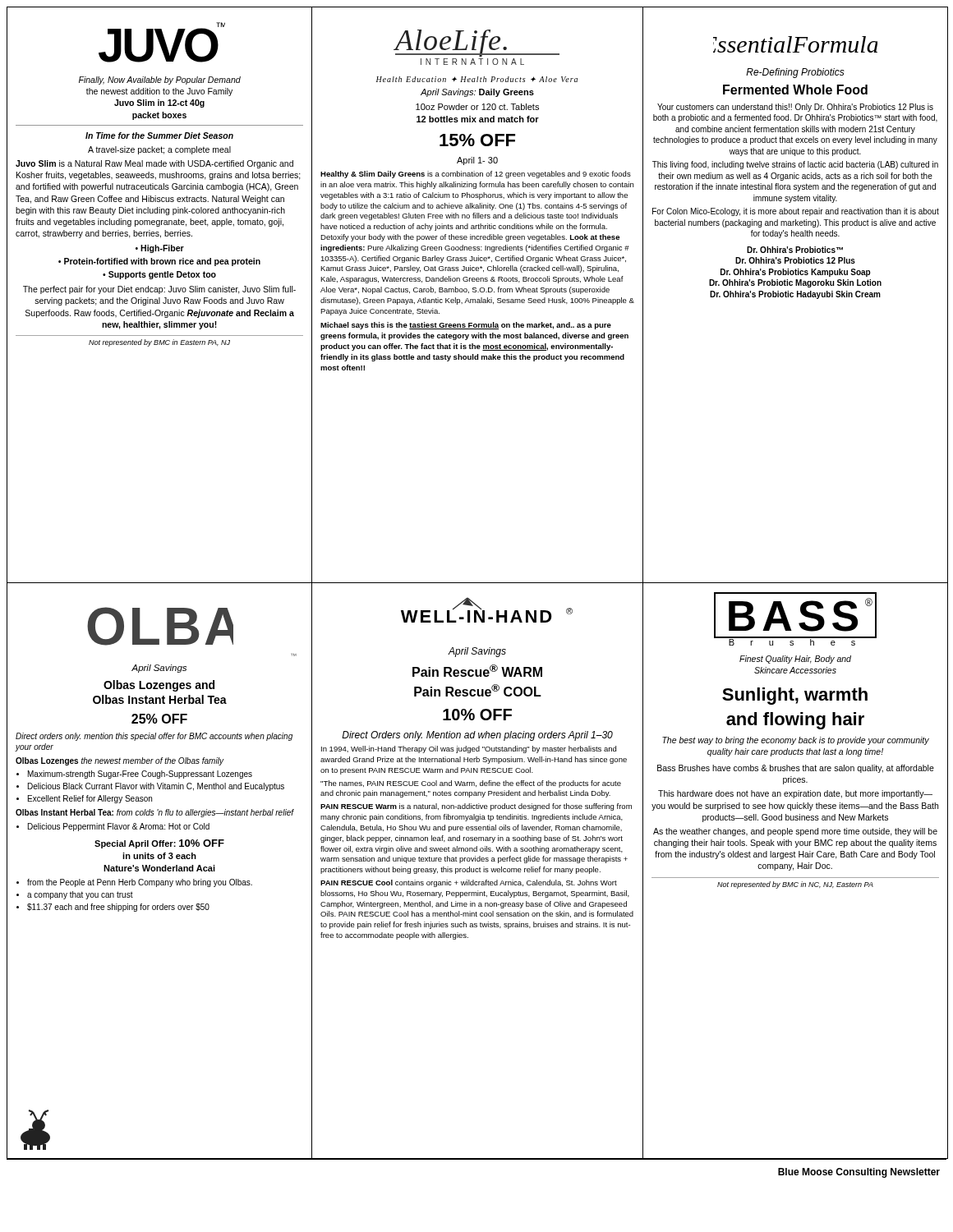The width and height of the screenshot is (953, 1232).
Task: Locate the block of text that opens with "This living food, including"
Action: pos(795,182)
